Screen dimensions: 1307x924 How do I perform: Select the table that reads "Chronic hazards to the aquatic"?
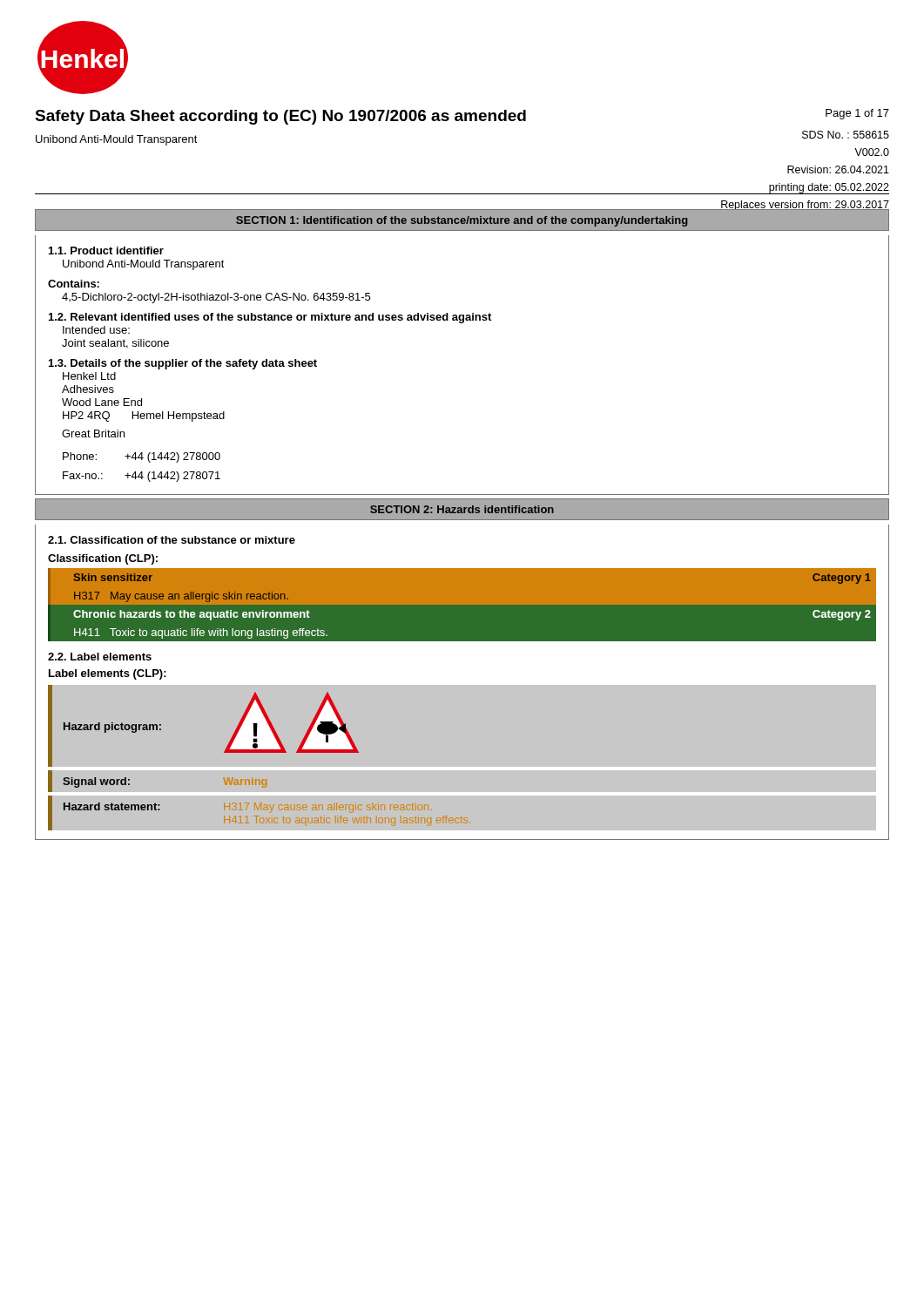pyautogui.click(x=462, y=605)
